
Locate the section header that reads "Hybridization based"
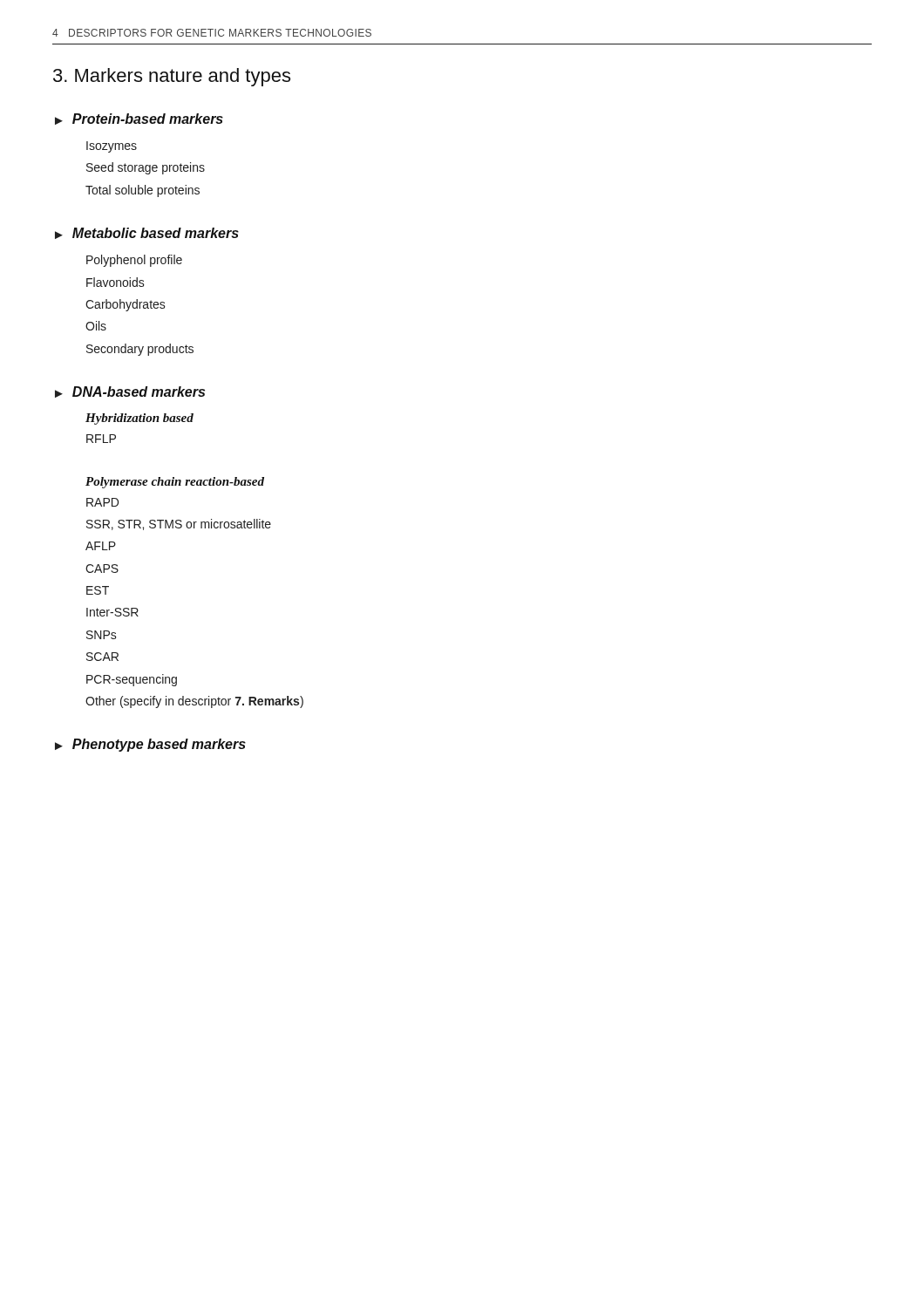[x=139, y=418]
